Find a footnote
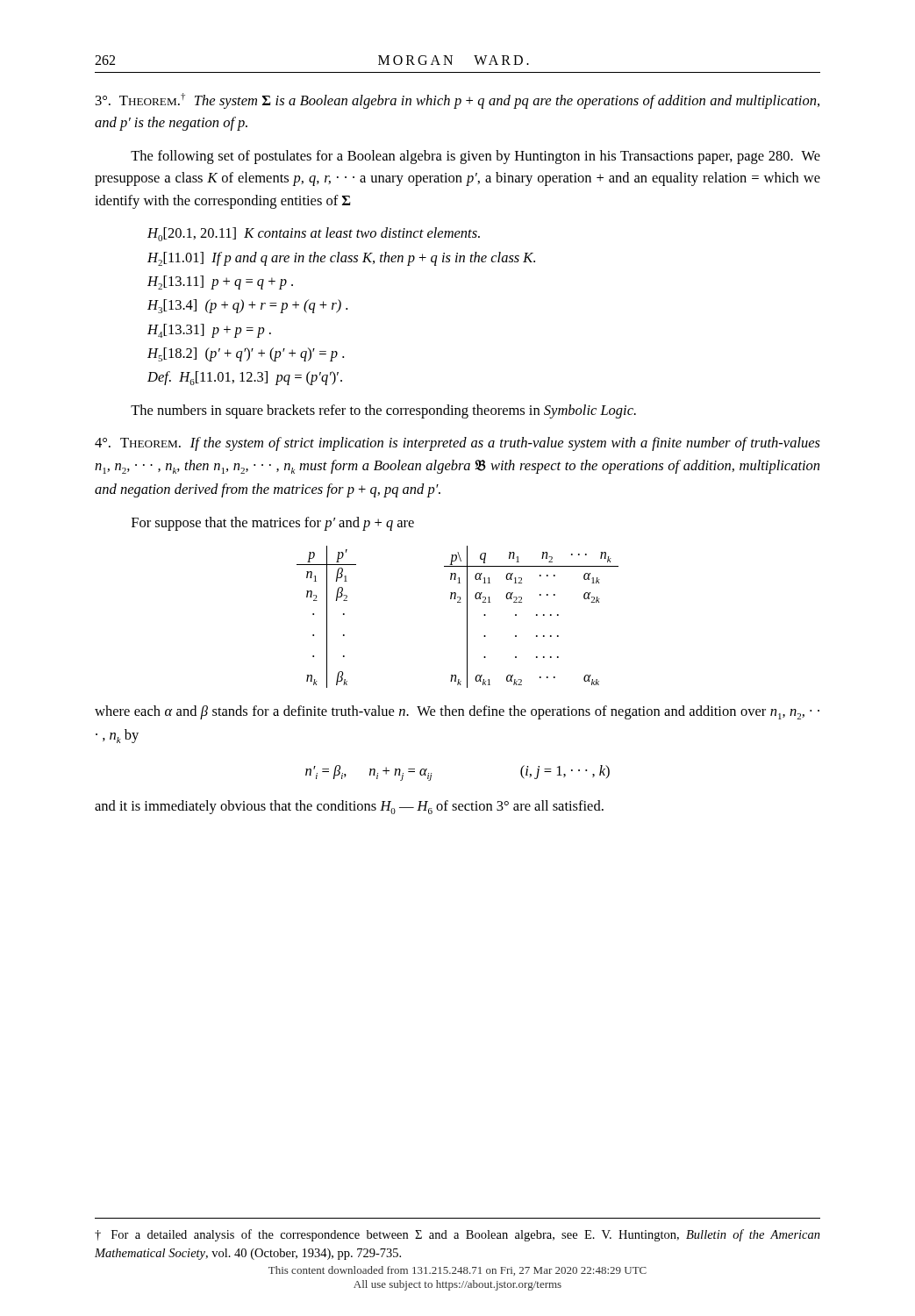 coord(458,1244)
